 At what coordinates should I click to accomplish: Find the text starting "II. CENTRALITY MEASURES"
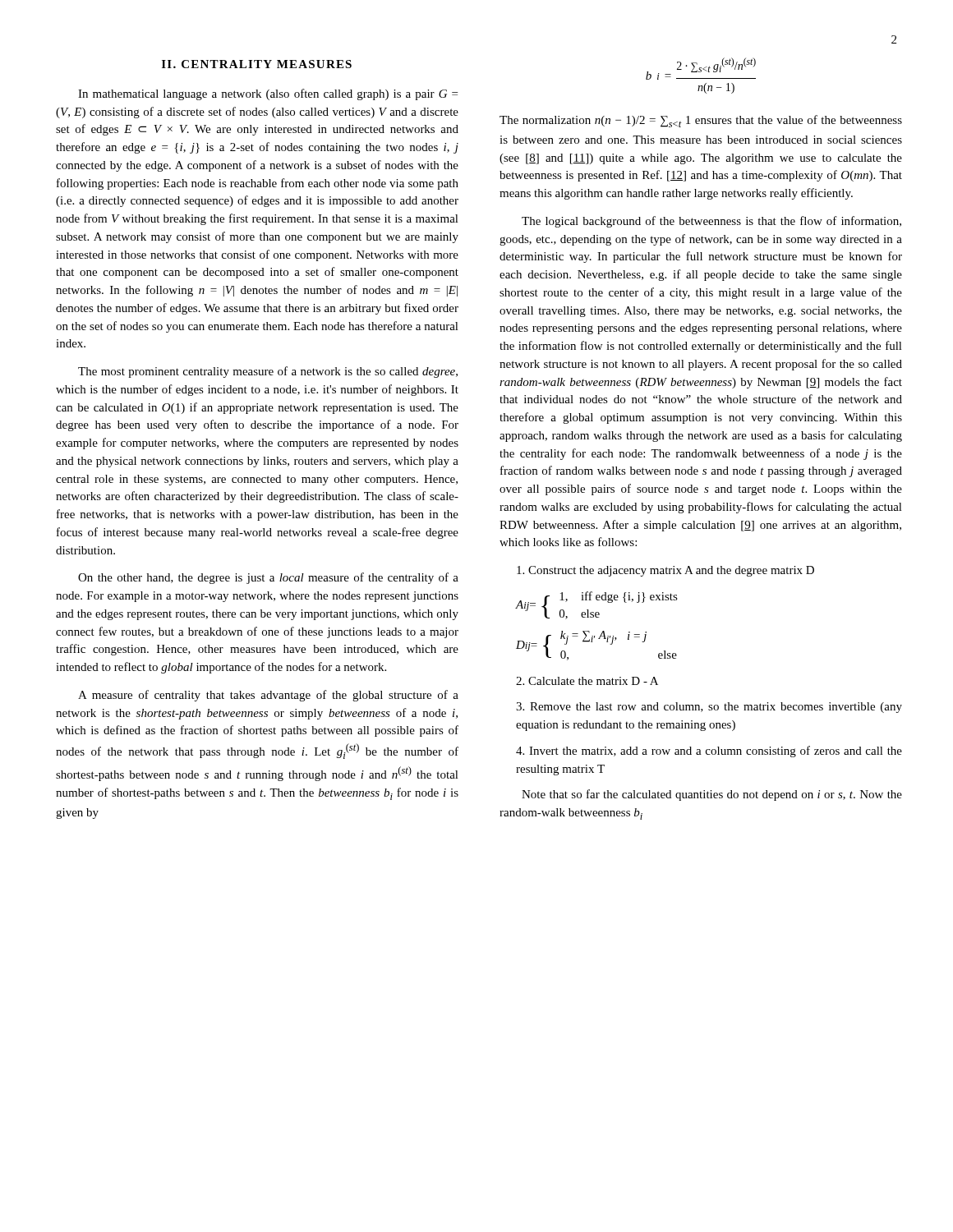pyautogui.click(x=257, y=64)
